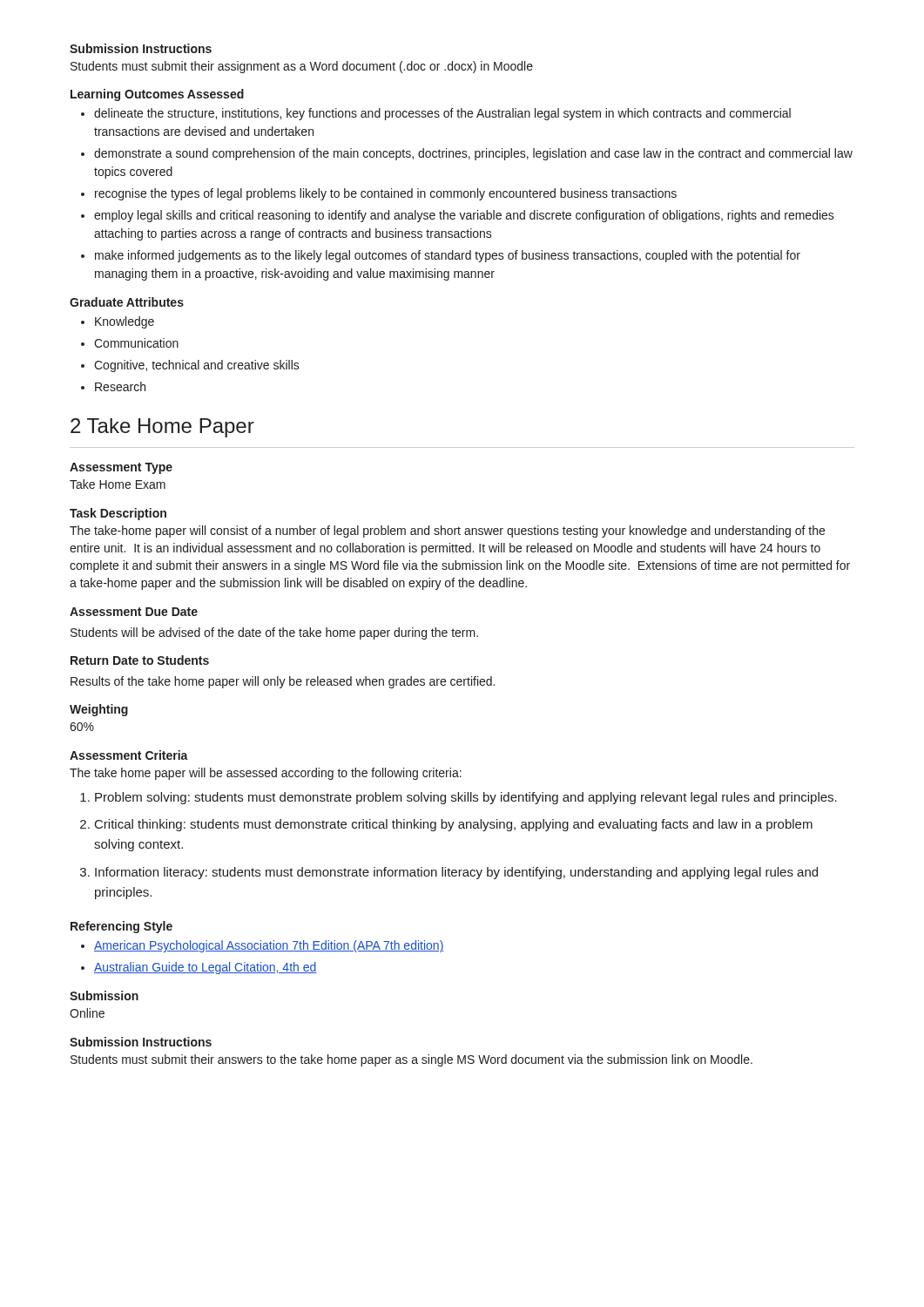924x1307 pixels.
Task: Locate the list item that says "Problem solving: students must demonstrate problem solving"
Action: pos(466,797)
